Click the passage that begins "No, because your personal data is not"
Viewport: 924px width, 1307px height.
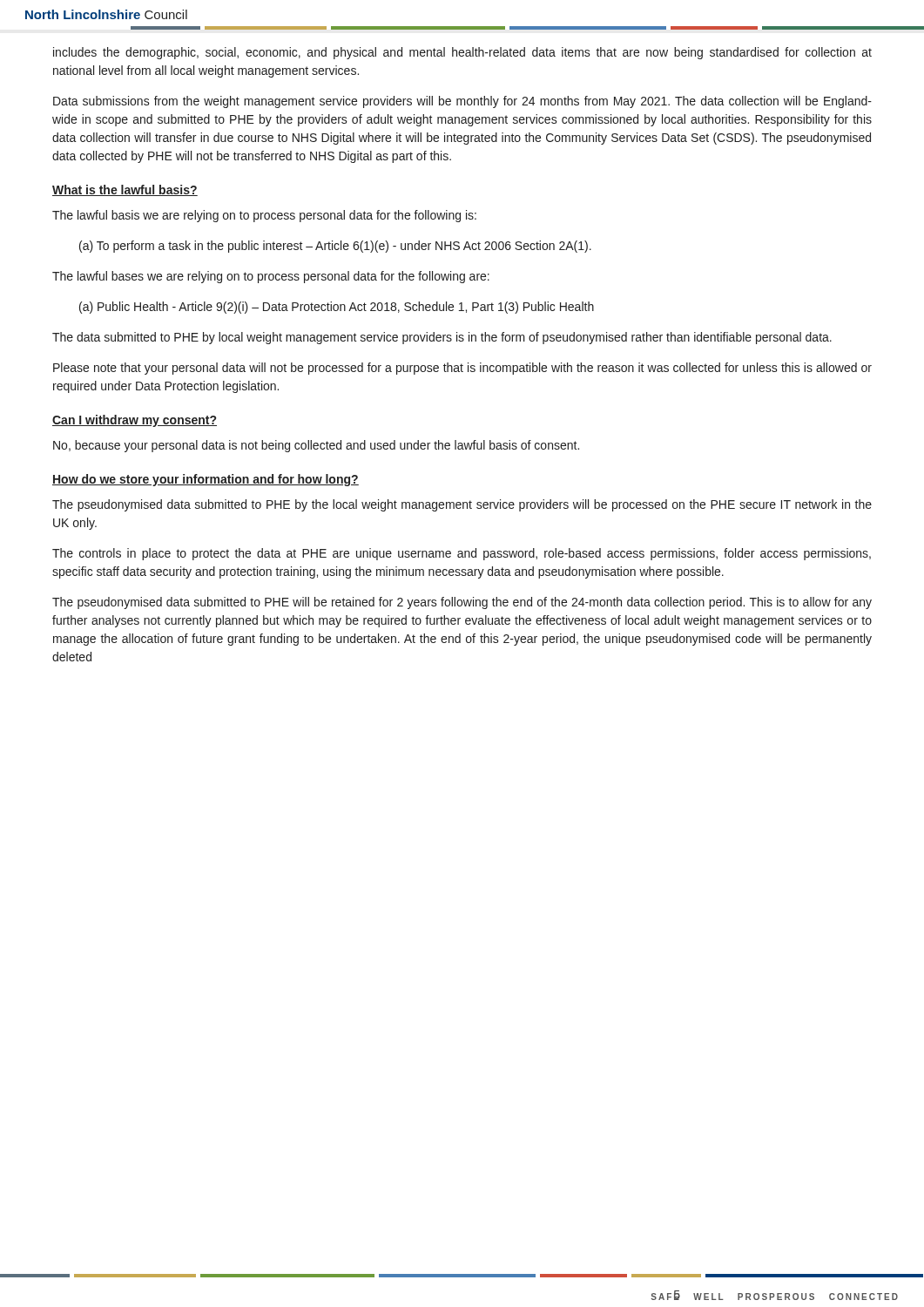pos(462,446)
